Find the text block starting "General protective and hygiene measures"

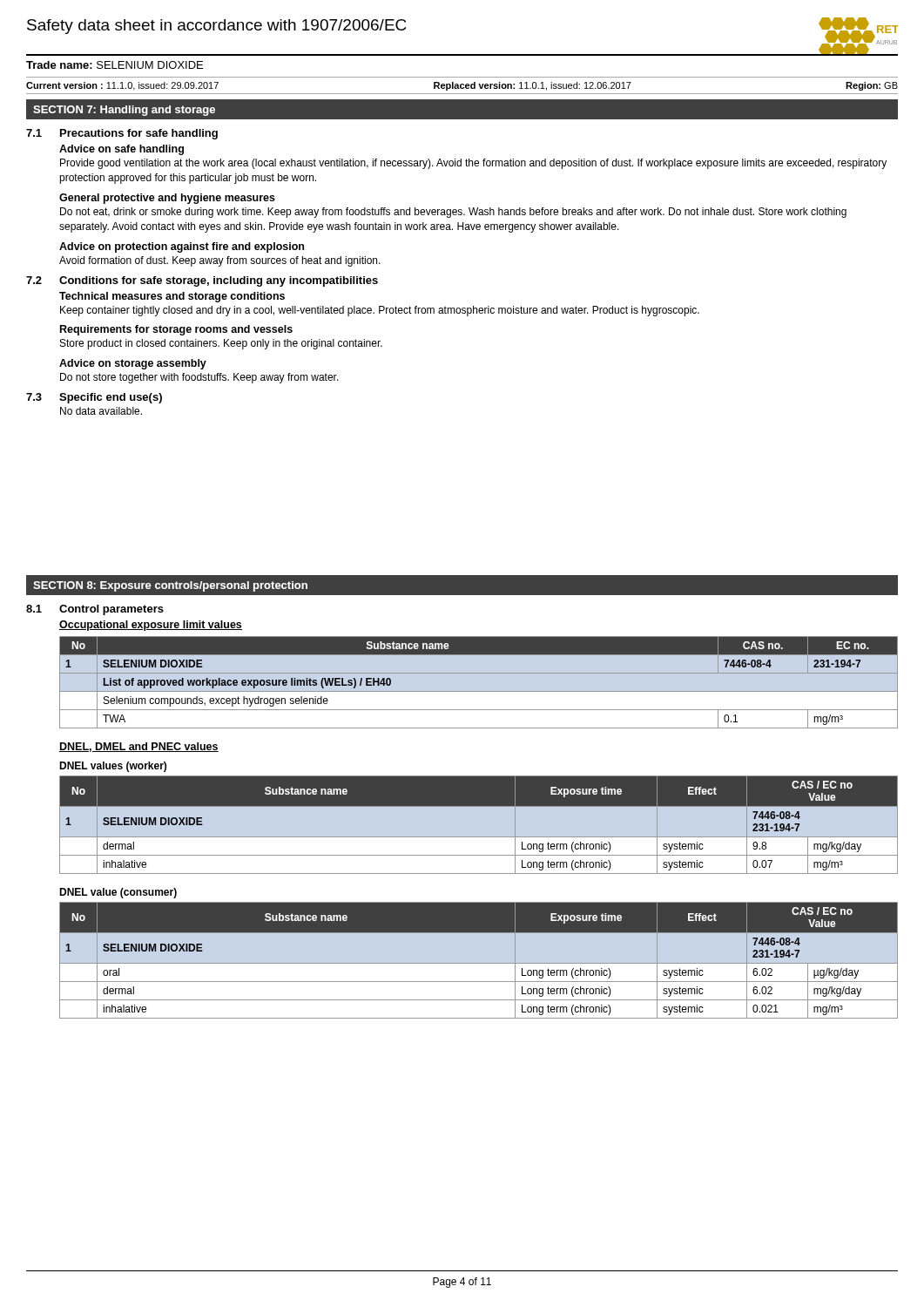[x=167, y=198]
